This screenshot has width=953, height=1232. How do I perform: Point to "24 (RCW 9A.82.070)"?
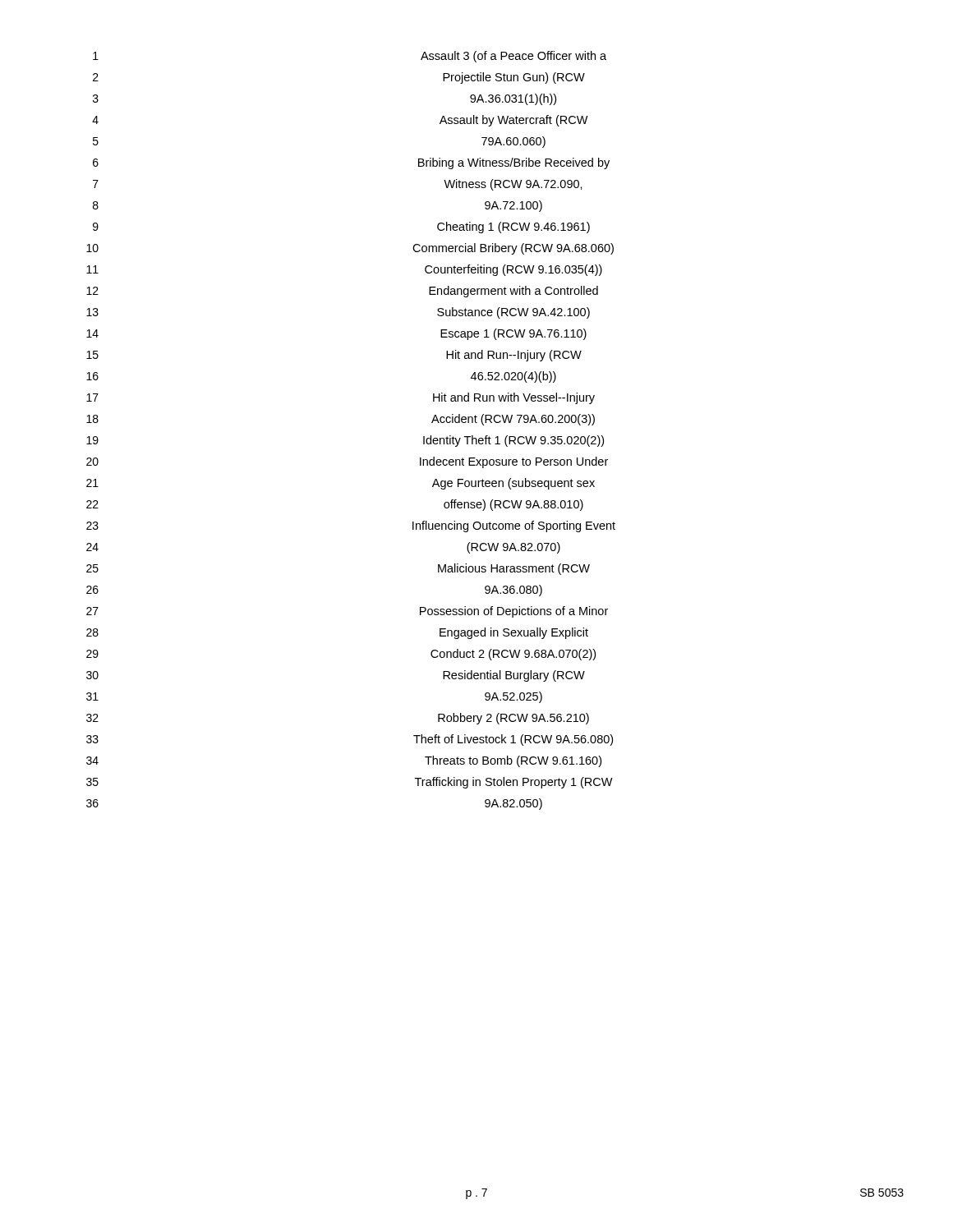pos(476,547)
